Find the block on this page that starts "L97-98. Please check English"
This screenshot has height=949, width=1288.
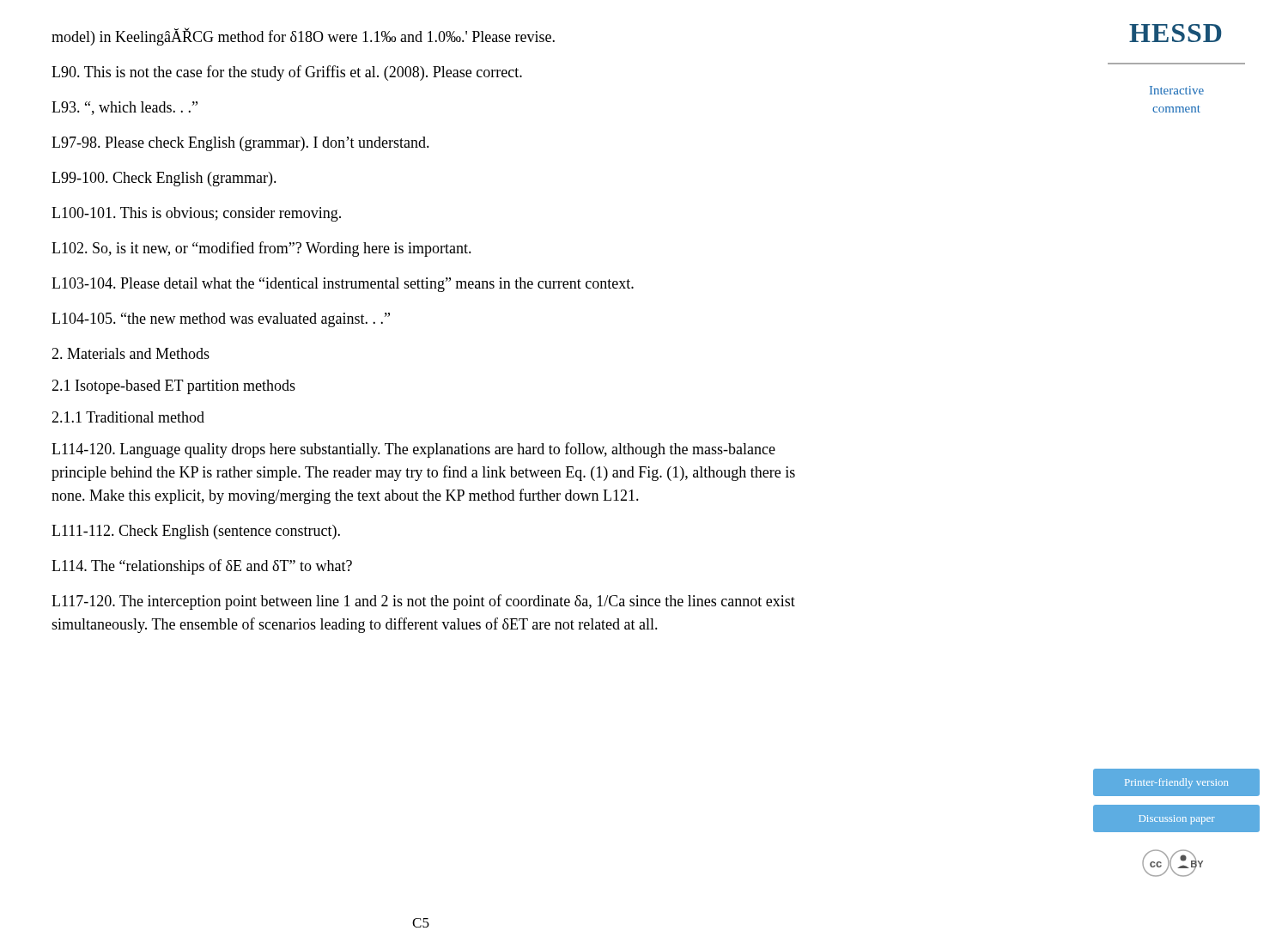click(x=241, y=143)
